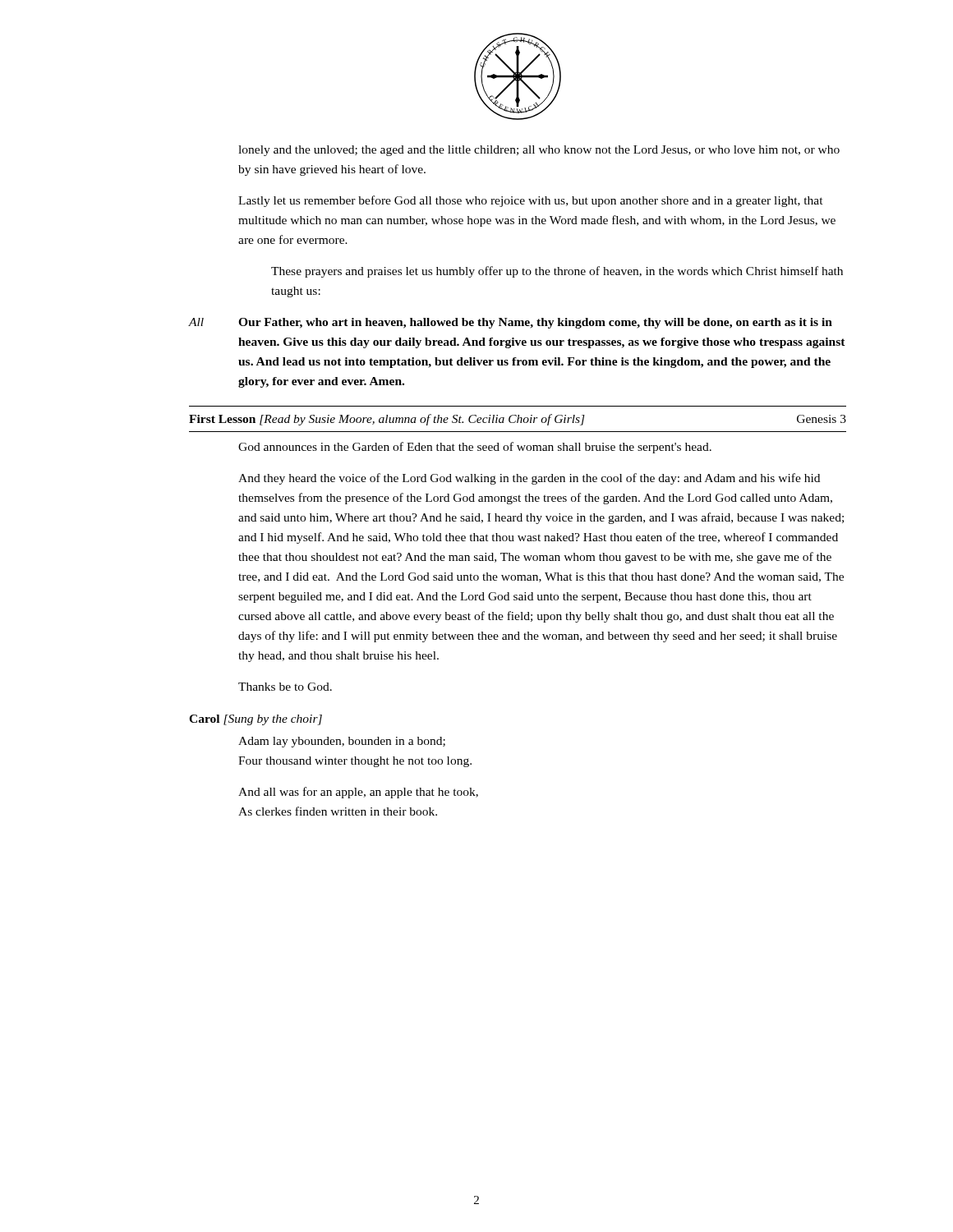This screenshot has width=953, height=1232.
Task: Find the text that says "Thanks be to God."
Action: click(285, 686)
